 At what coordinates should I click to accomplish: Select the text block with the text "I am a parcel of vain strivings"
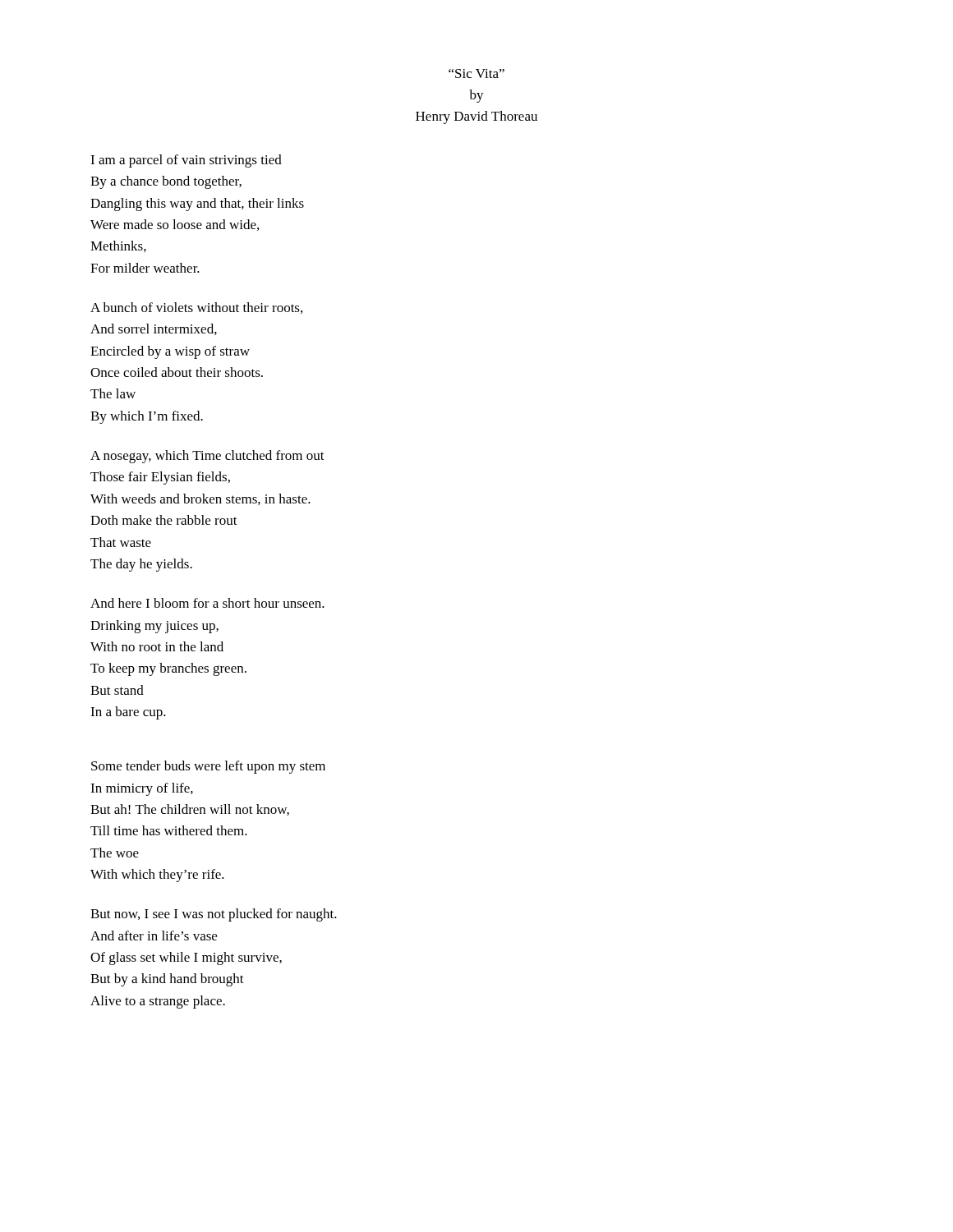click(x=186, y=161)
